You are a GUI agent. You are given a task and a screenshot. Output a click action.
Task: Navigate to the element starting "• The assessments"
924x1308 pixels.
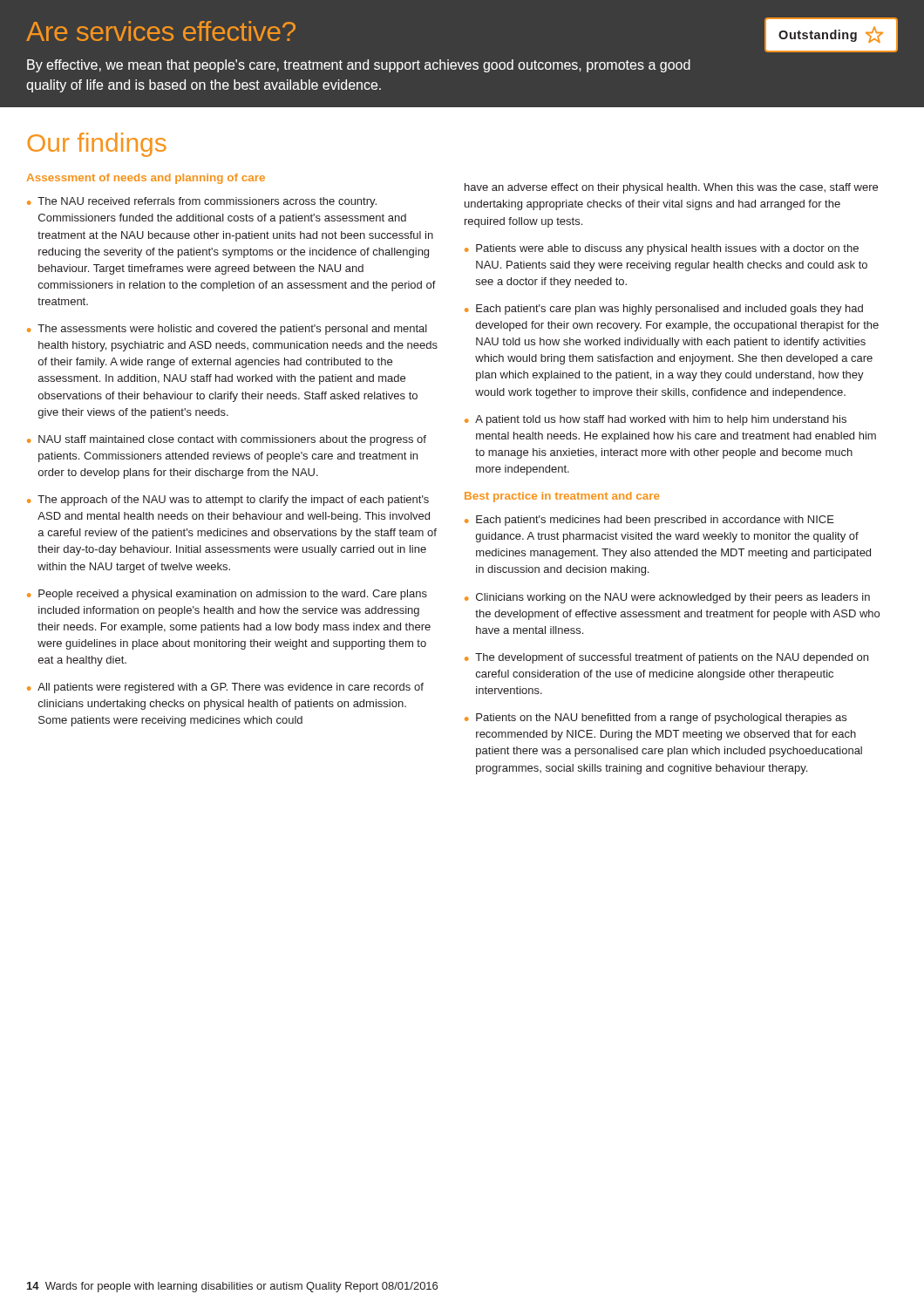pos(232,370)
